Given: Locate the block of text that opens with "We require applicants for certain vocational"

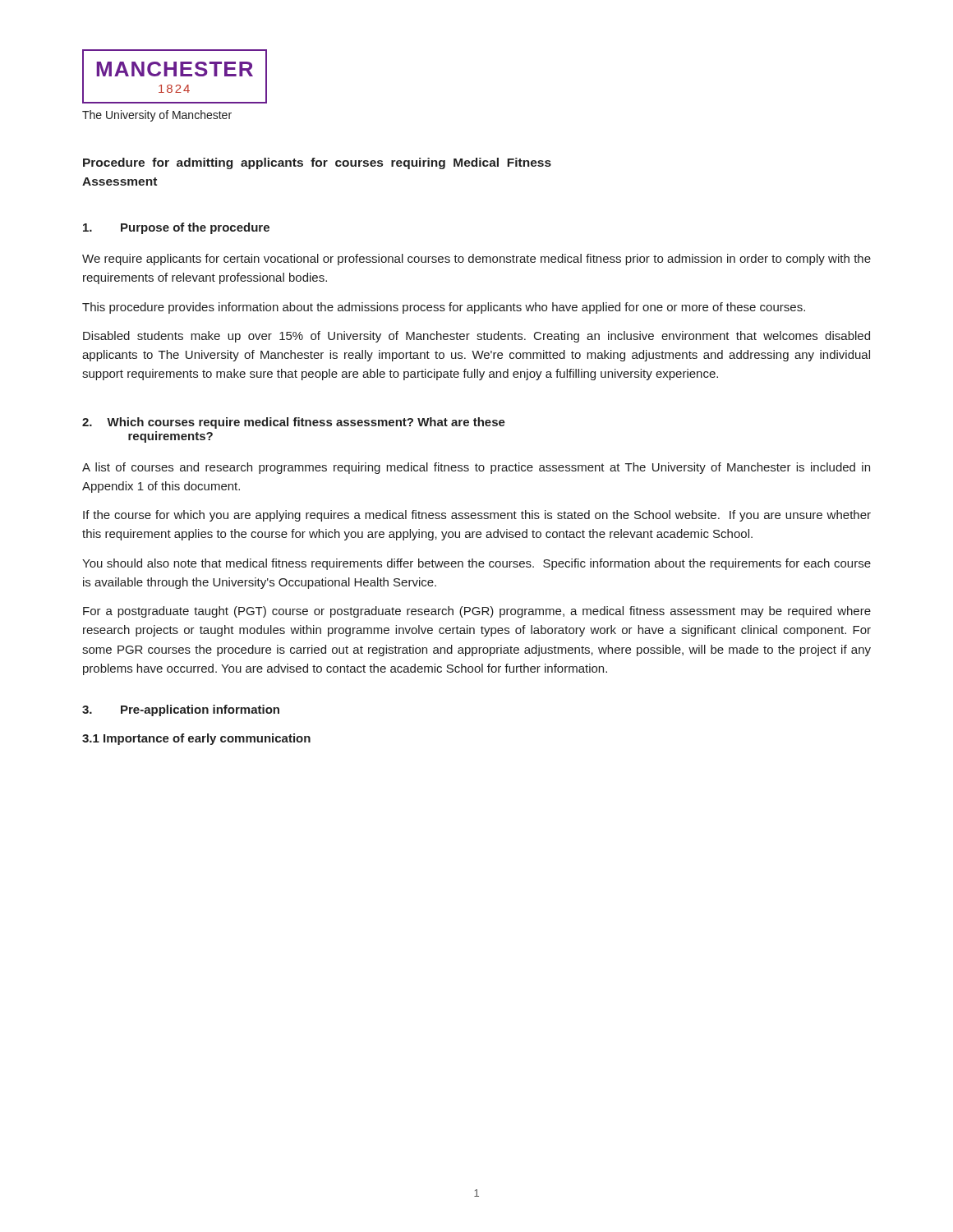Looking at the screenshot, I should click(476, 268).
